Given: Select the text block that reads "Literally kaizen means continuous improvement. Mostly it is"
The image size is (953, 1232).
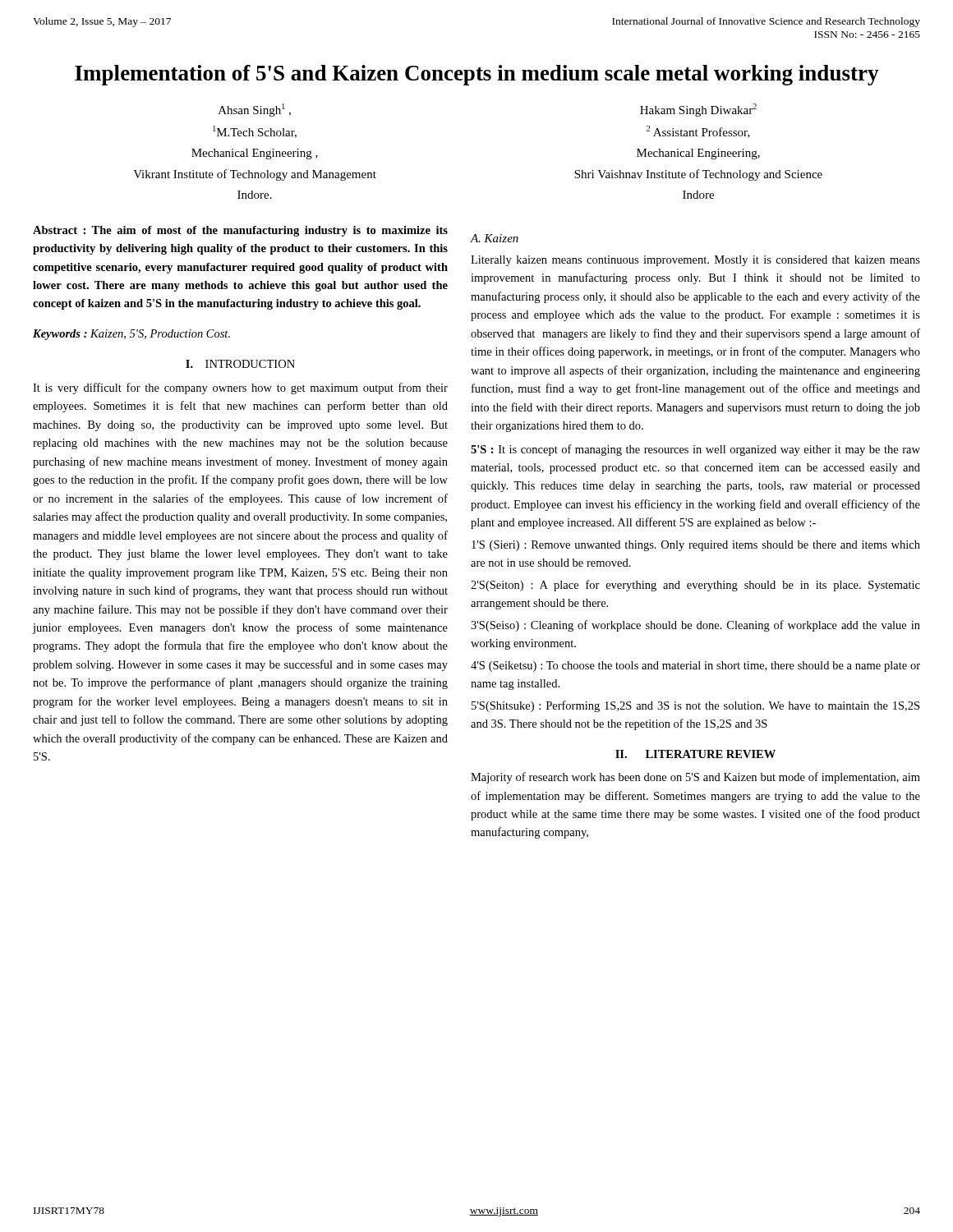Looking at the screenshot, I should pyautogui.click(x=695, y=343).
